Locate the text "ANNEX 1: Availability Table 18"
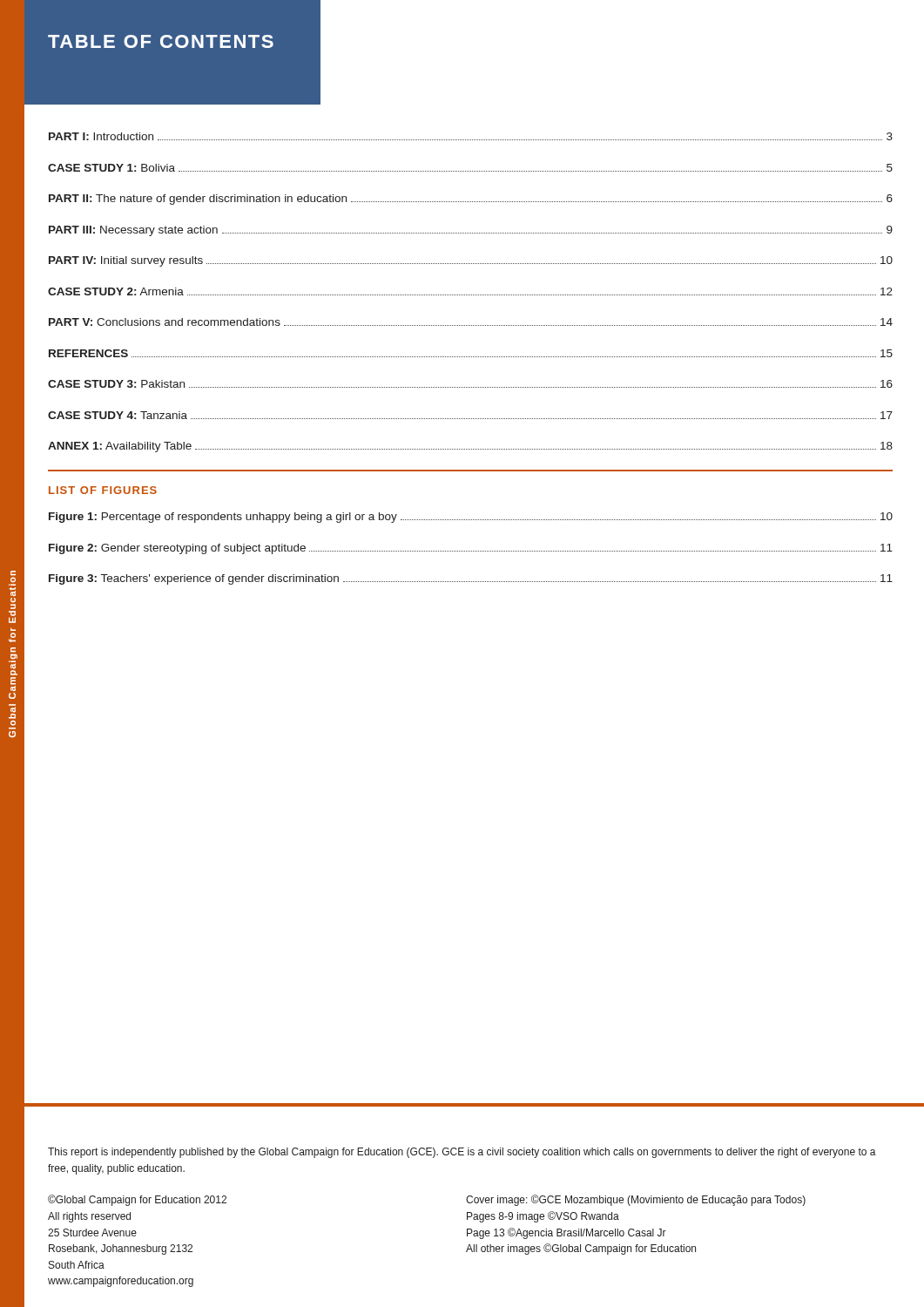 coord(470,446)
